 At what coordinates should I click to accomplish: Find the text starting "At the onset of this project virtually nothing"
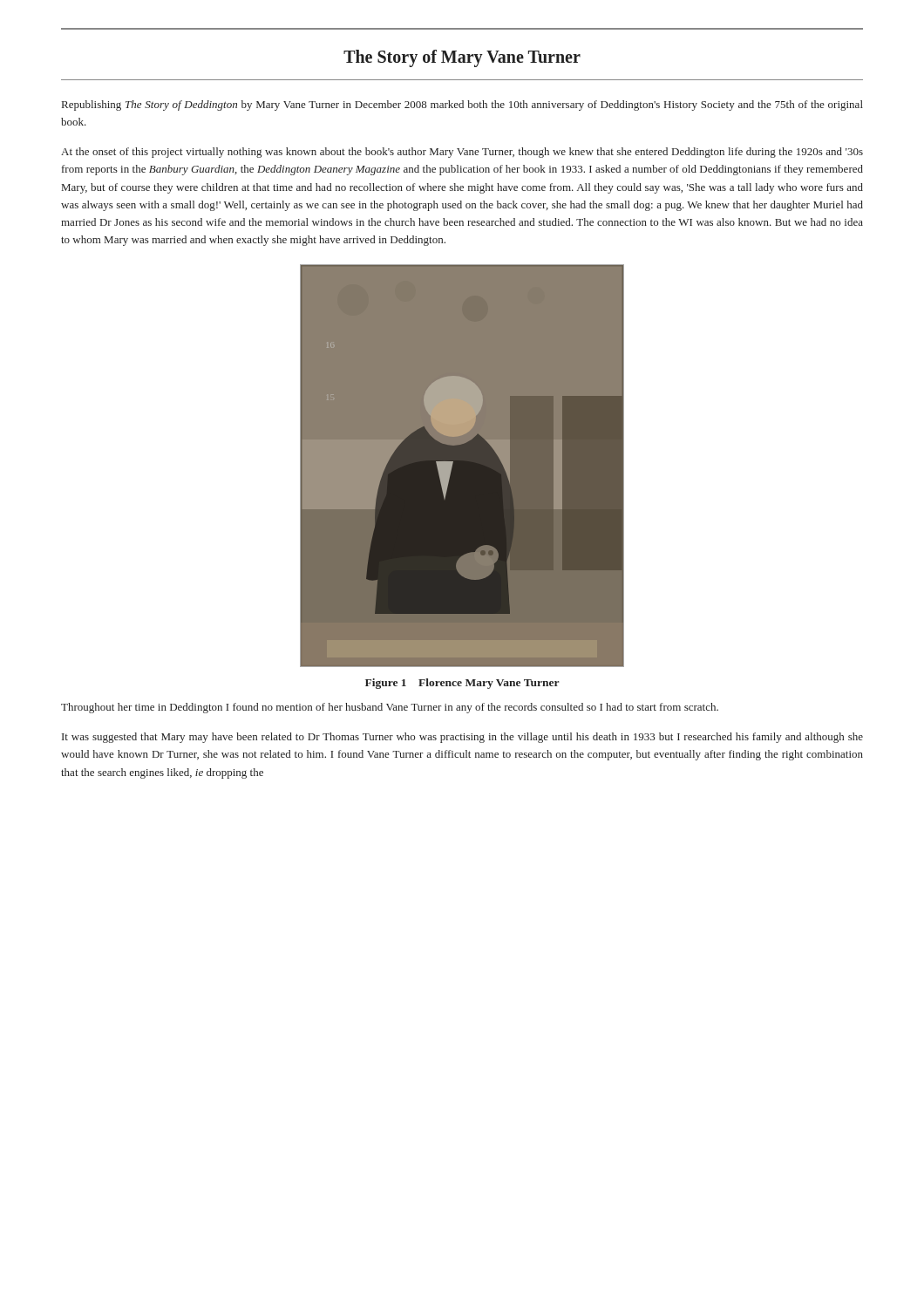point(462,195)
